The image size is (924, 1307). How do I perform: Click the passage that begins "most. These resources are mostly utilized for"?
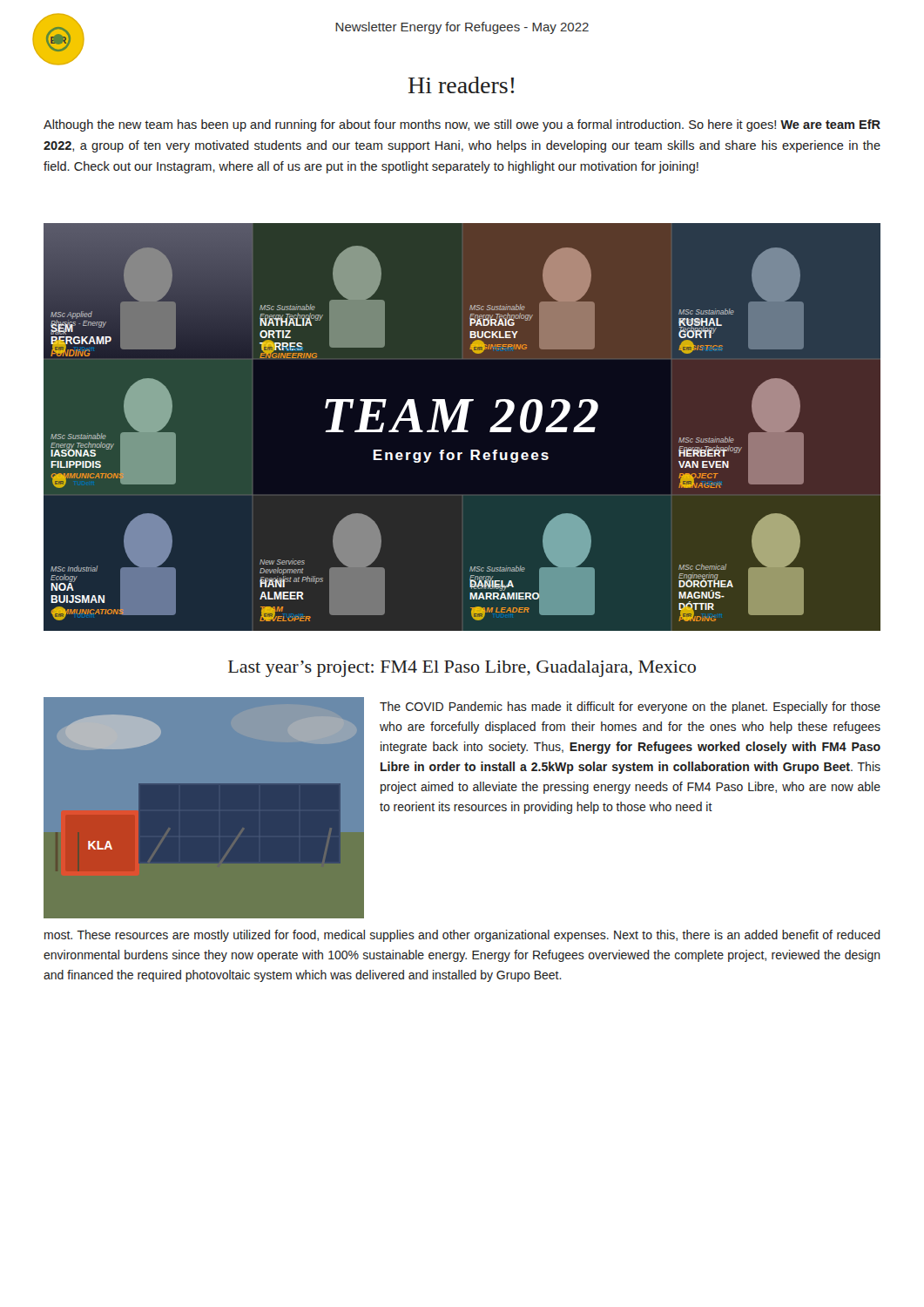pyautogui.click(x=462, y=955)
